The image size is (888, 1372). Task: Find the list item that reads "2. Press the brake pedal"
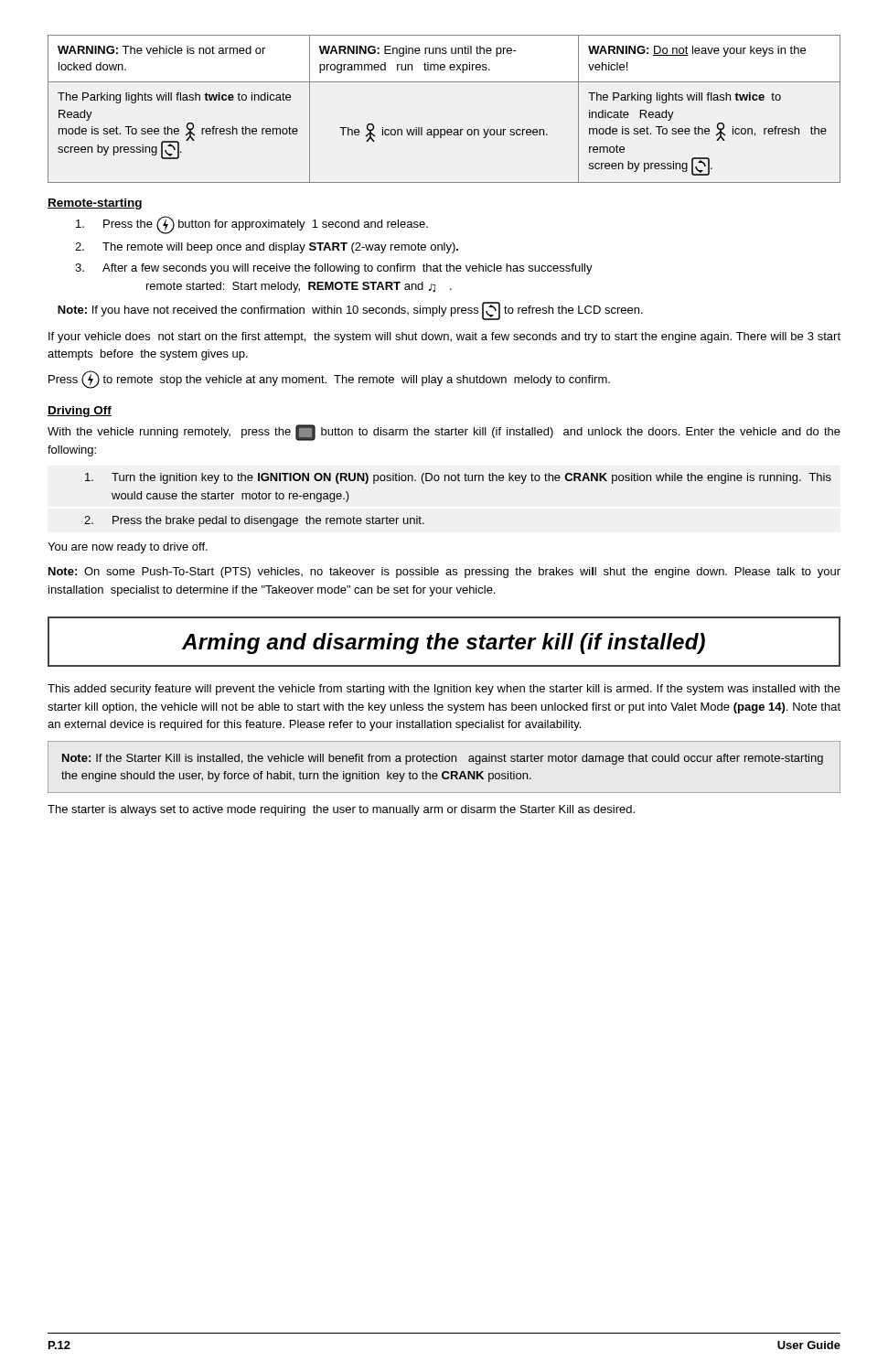coord(254,521)
